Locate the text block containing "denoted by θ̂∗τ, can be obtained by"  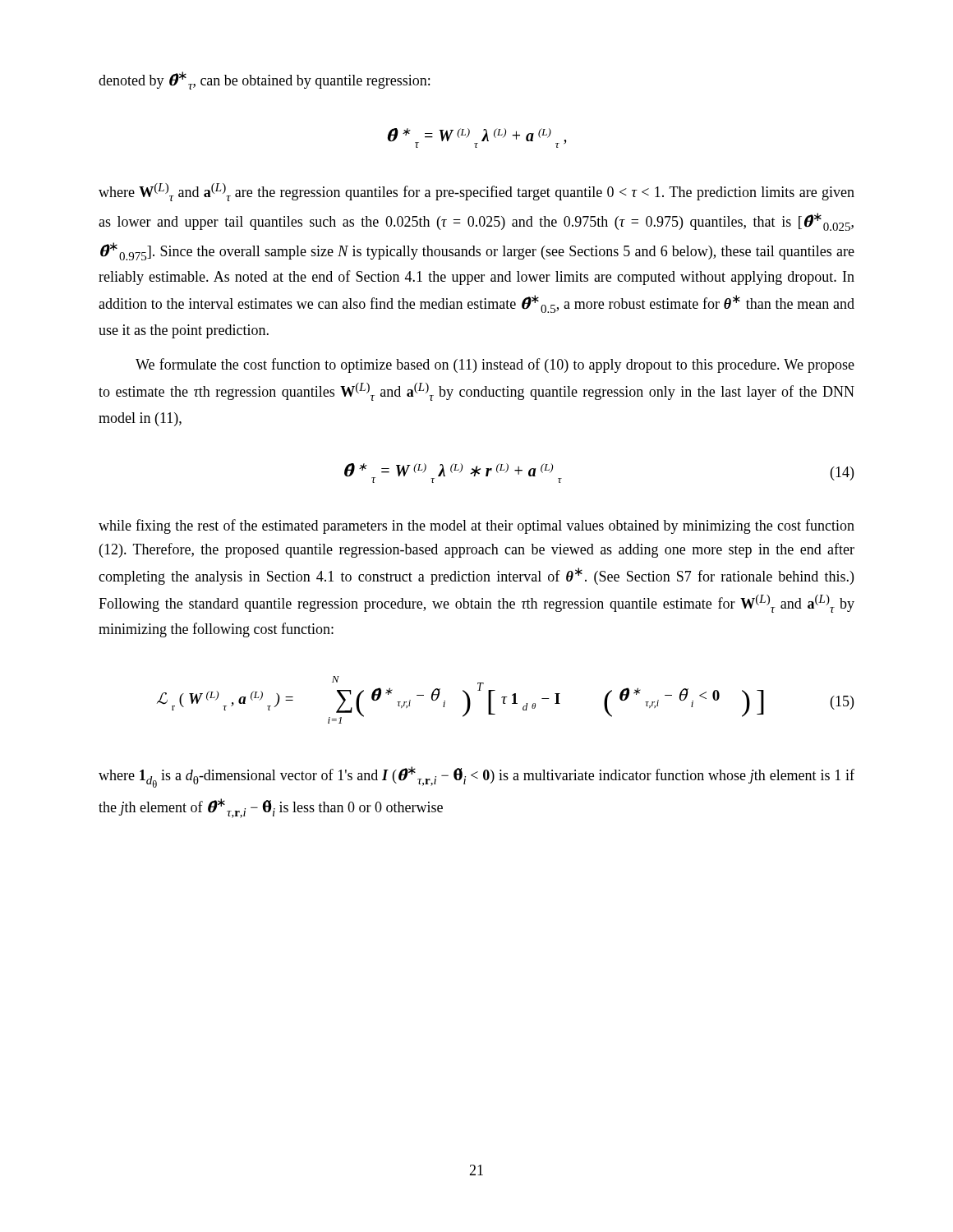pos(264,80)
